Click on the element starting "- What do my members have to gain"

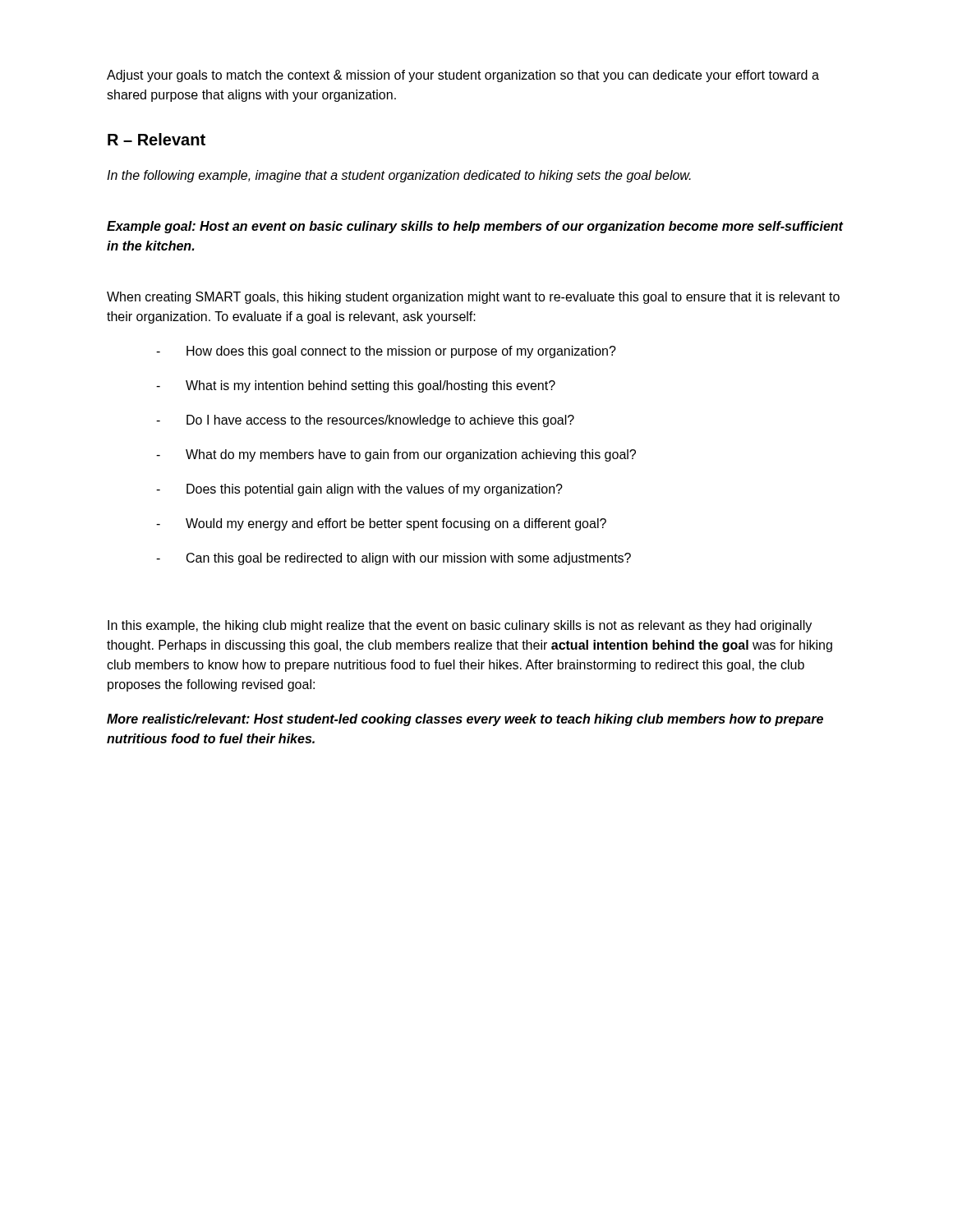tap(396, 455)
